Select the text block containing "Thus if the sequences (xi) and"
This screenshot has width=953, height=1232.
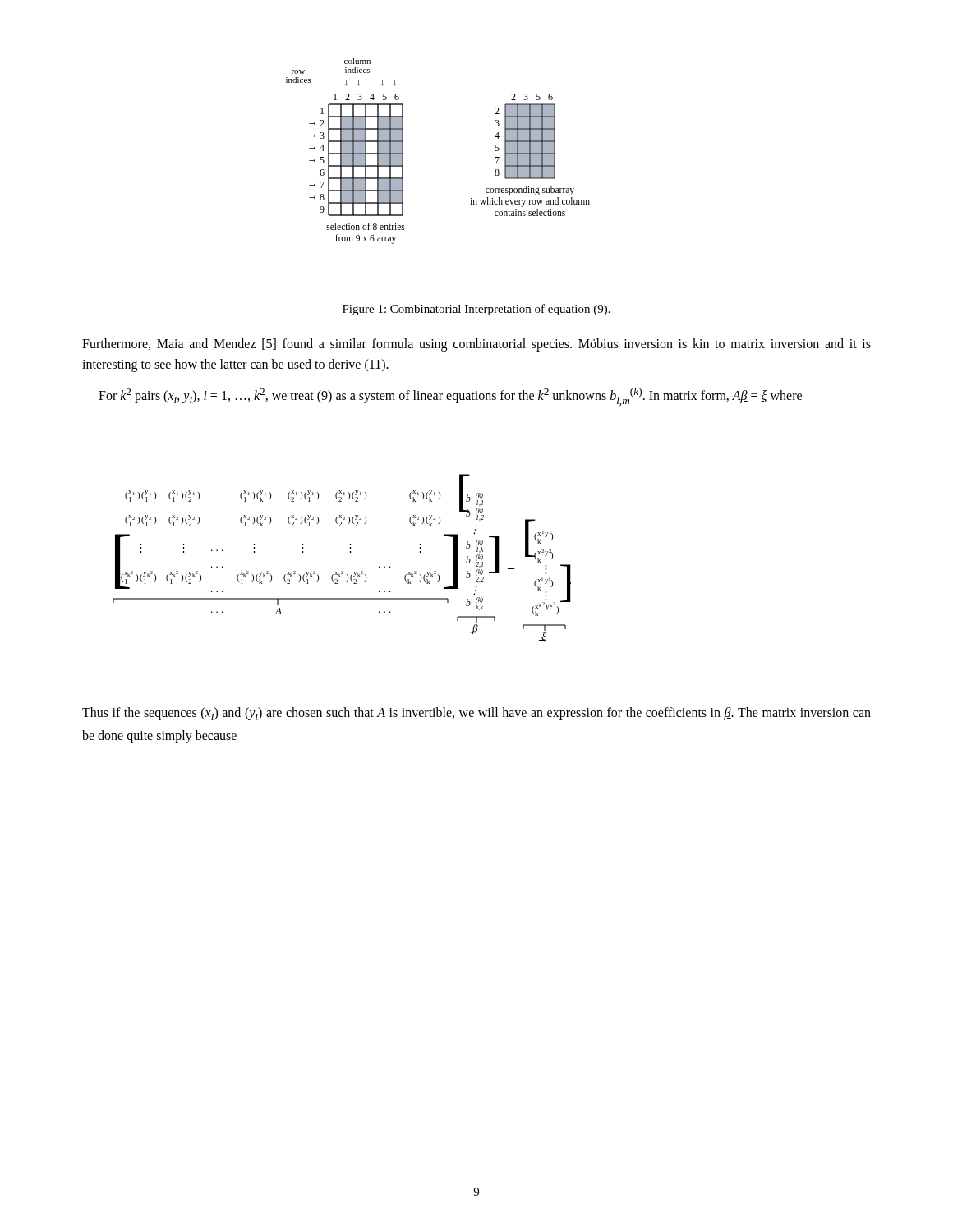click(x=476, y=724)
